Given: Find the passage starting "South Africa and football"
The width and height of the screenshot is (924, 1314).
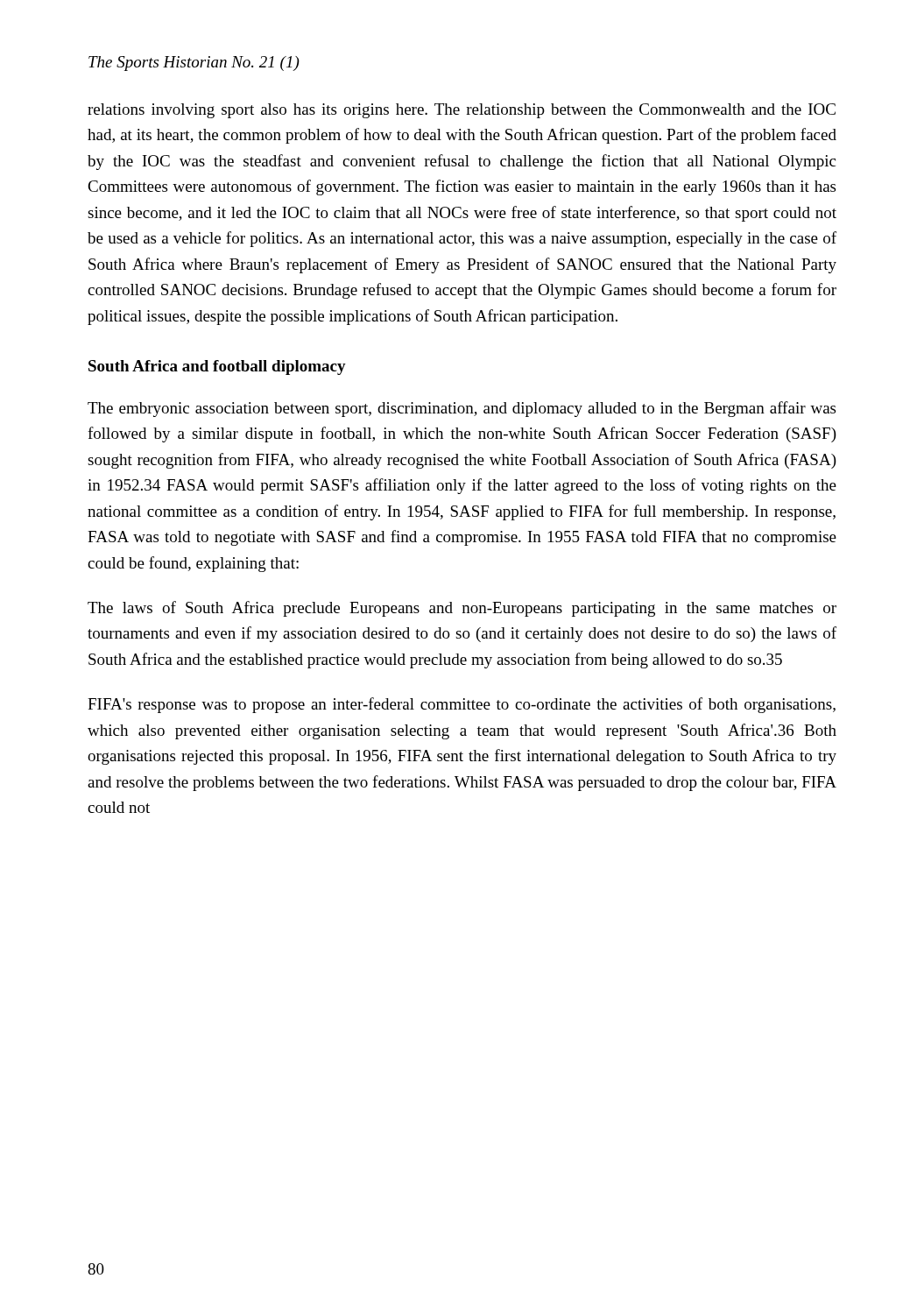Looking at the screenshot, I should click(x=217, y=366).
